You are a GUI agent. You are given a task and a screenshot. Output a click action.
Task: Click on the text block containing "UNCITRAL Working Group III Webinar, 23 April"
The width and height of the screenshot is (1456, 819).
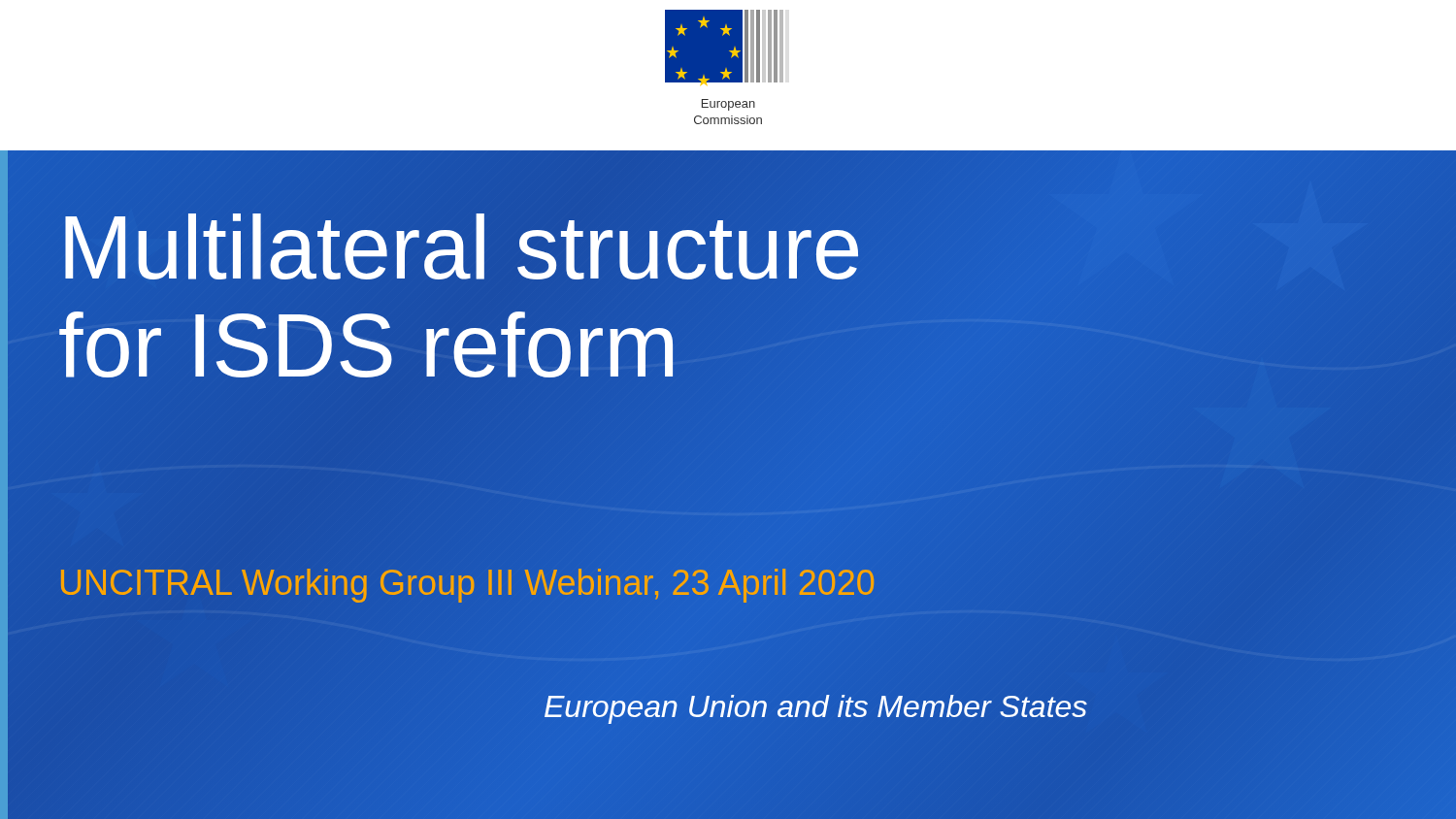tap(467, 583)
